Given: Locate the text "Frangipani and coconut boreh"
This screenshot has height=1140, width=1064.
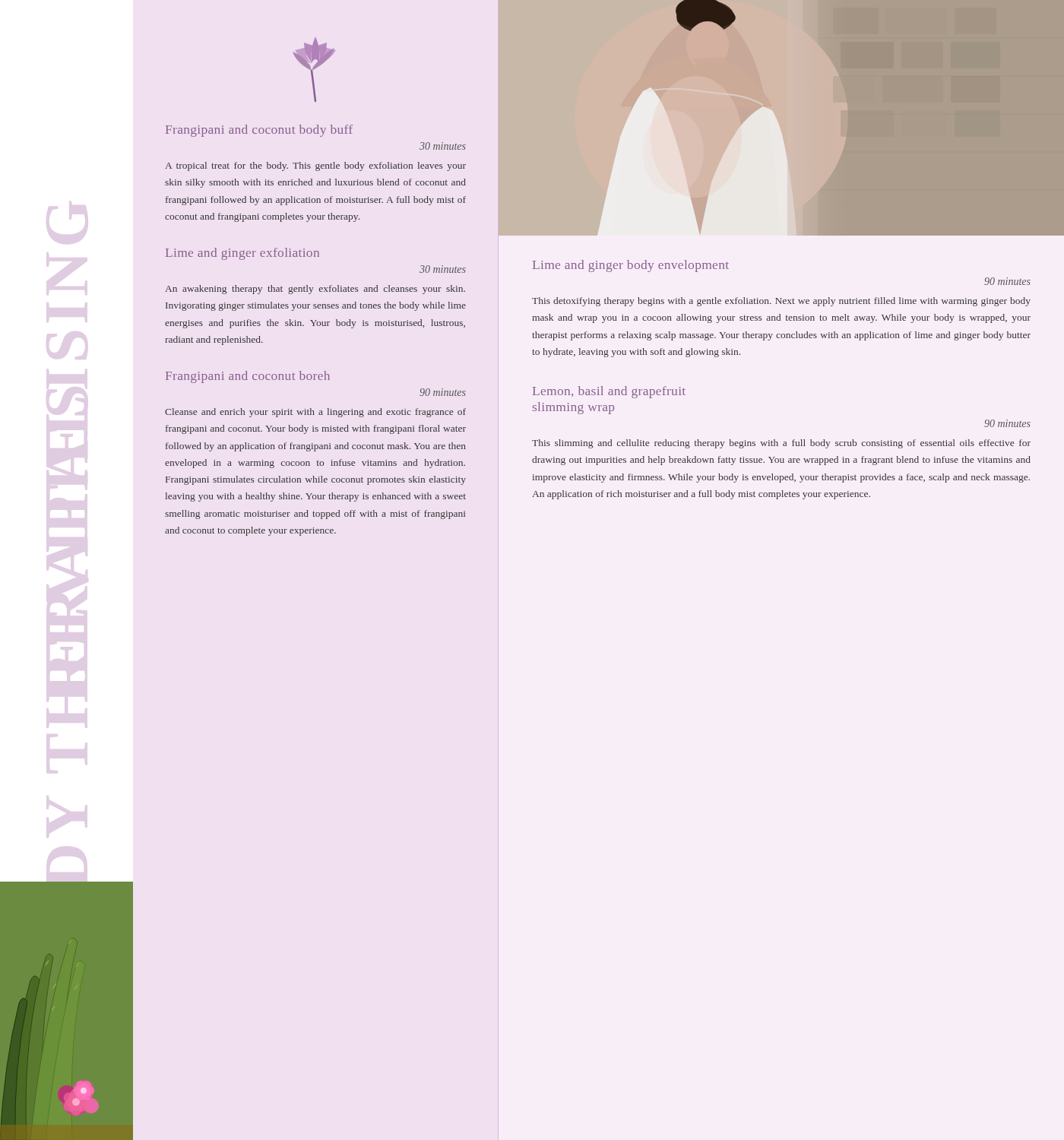Looking at the screenshot, I should (x=248, y=376).
